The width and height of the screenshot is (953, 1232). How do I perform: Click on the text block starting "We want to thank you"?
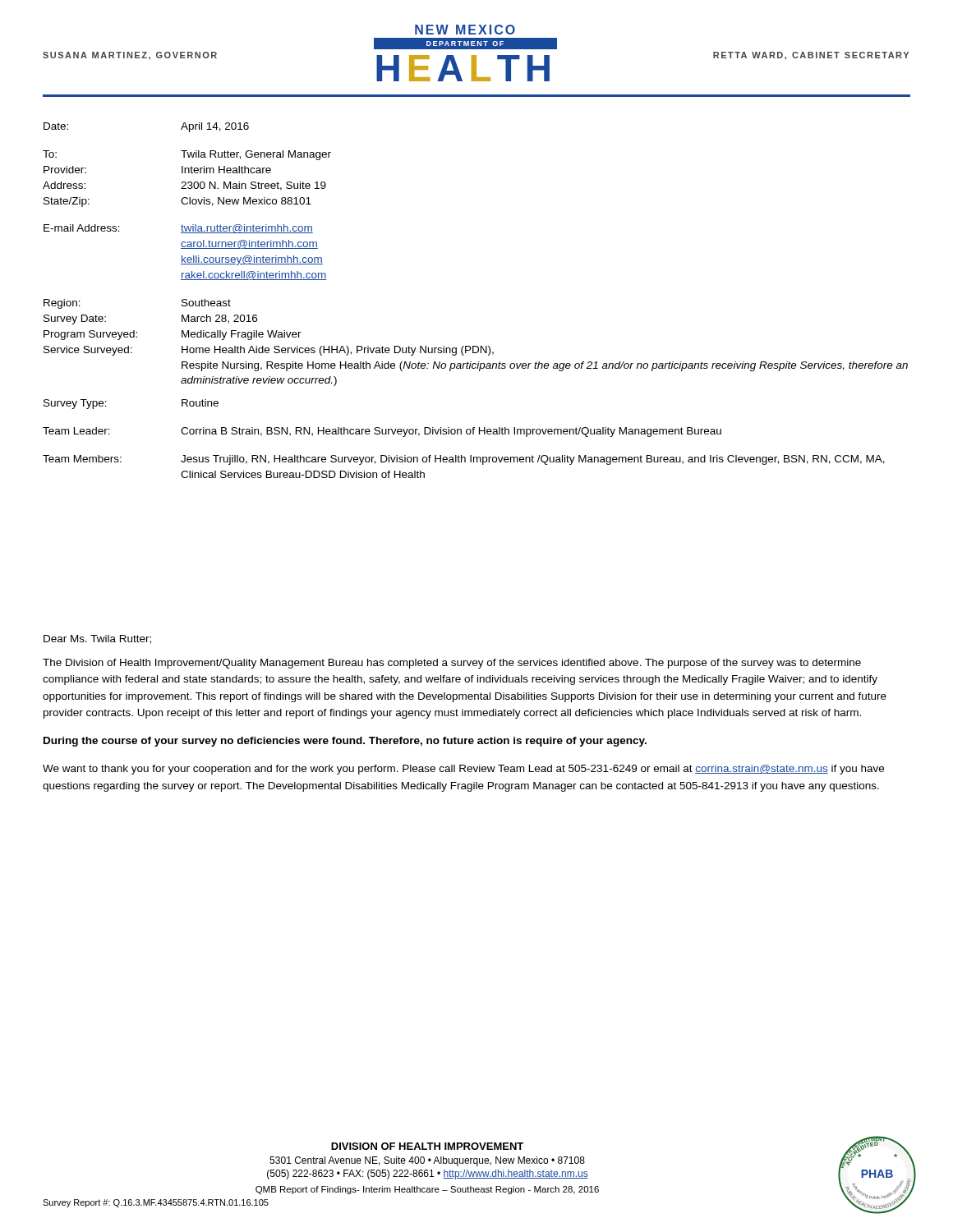[464, 777]
